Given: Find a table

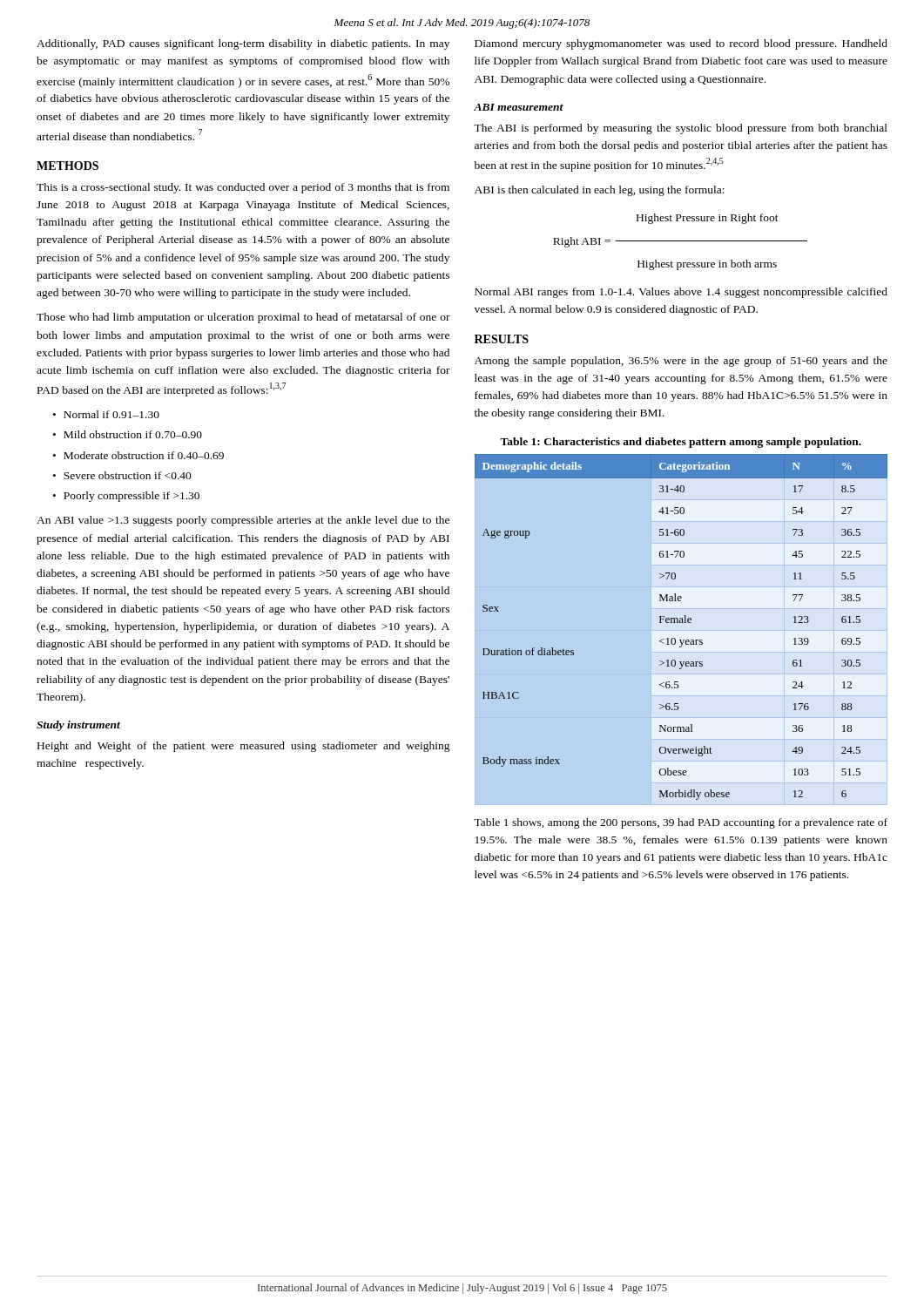Looking at the screenshot, I should (x=681, y=629).
